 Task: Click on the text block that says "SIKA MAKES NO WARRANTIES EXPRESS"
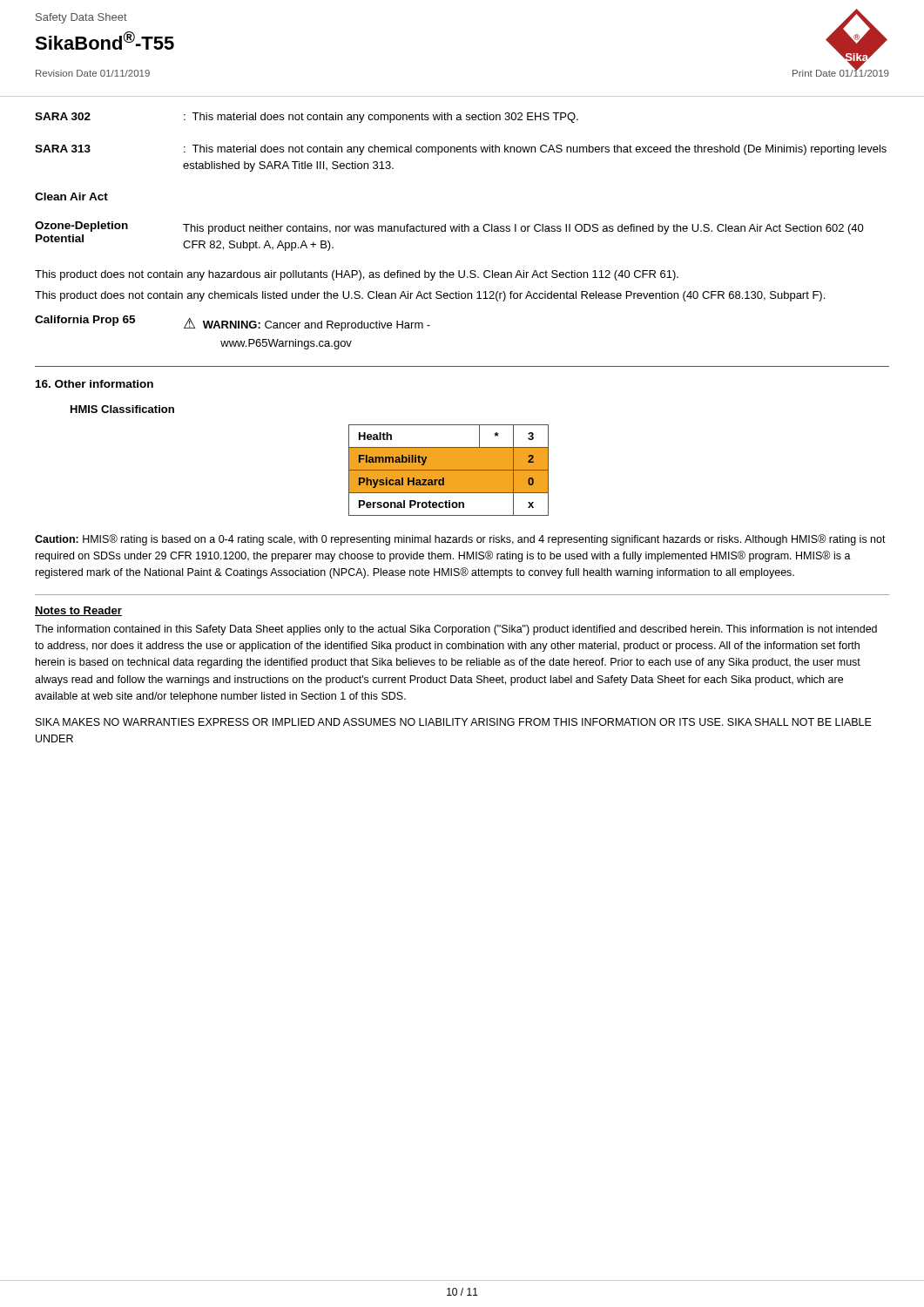(x=453, y=730)
